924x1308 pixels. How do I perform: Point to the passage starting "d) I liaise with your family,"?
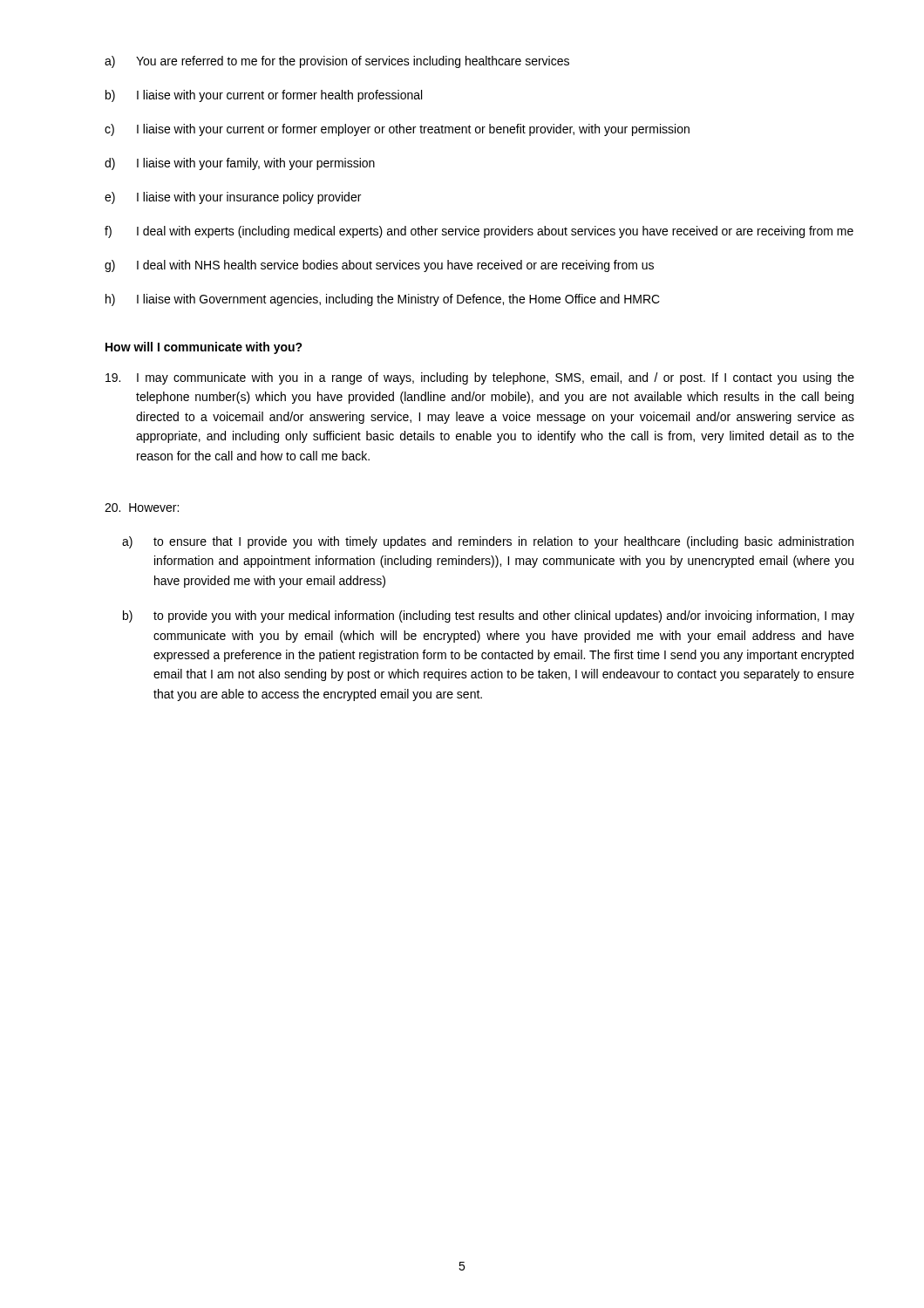point(240,164)
